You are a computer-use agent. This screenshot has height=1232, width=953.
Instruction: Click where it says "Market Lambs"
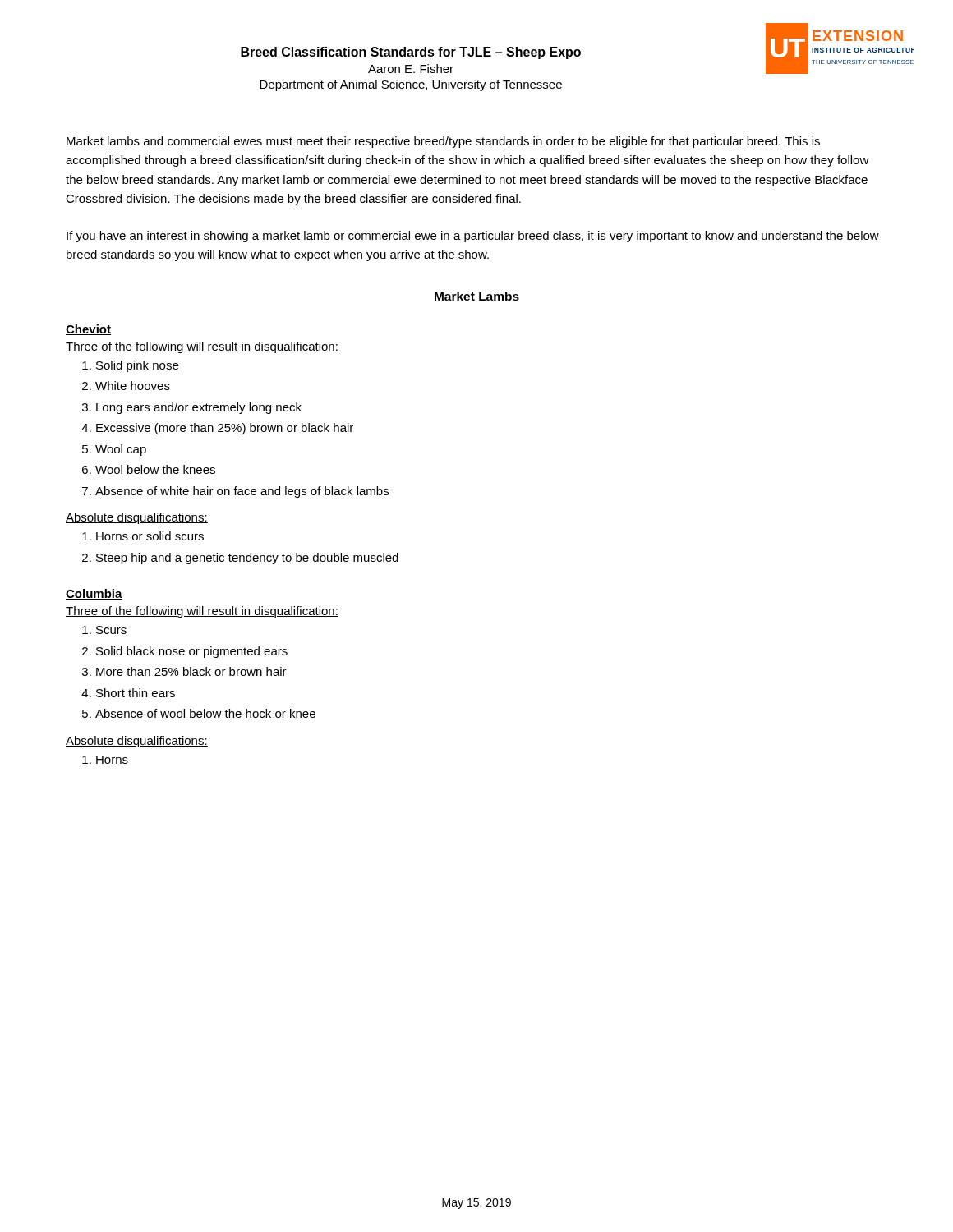pyautogui.click(x=476, y=296)
